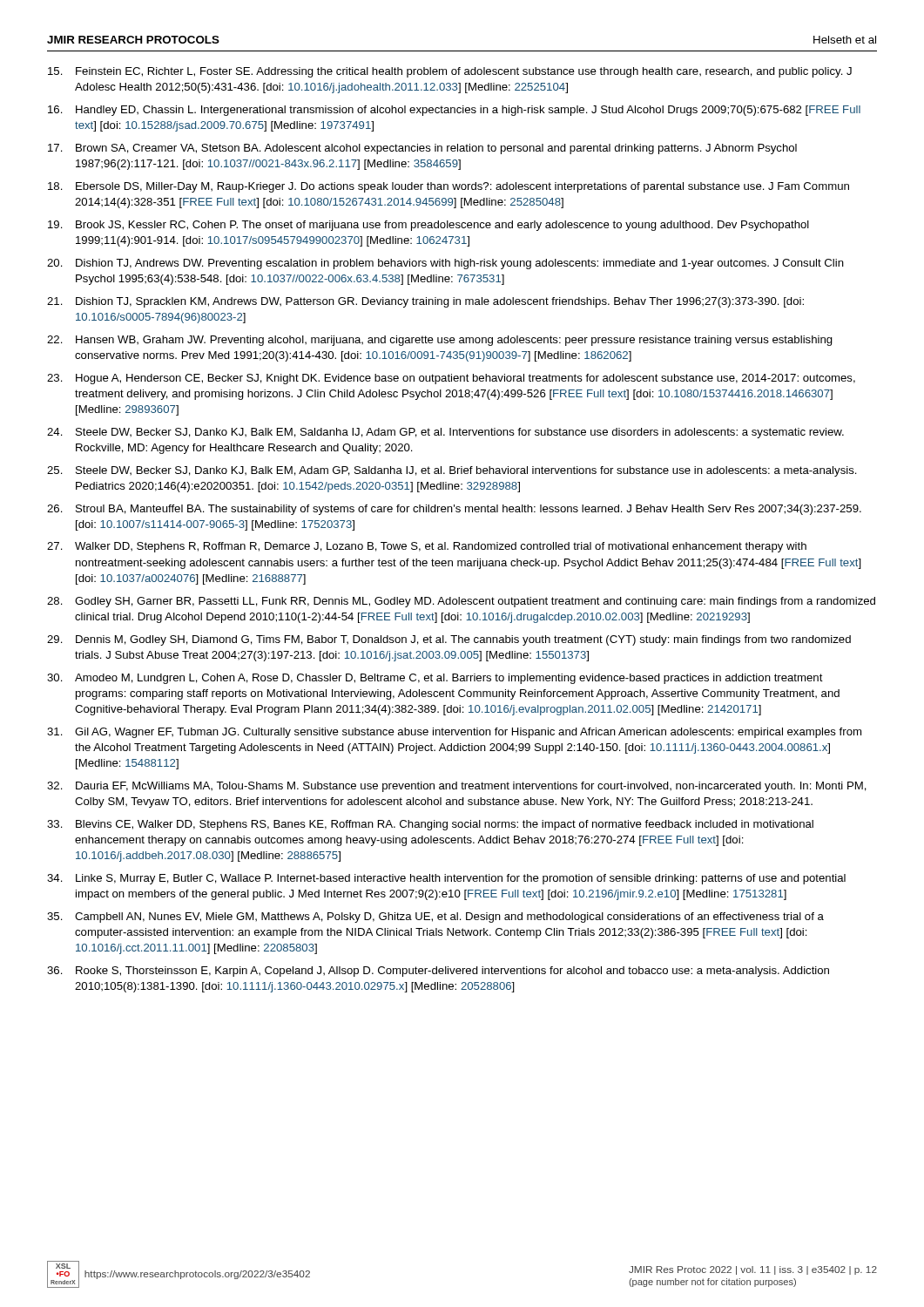This screenshot has width=924, height=1307.
Task: Point to the text starting "24. Steele DW, Becker SJ, Danko"
Action: pos(462,440)
